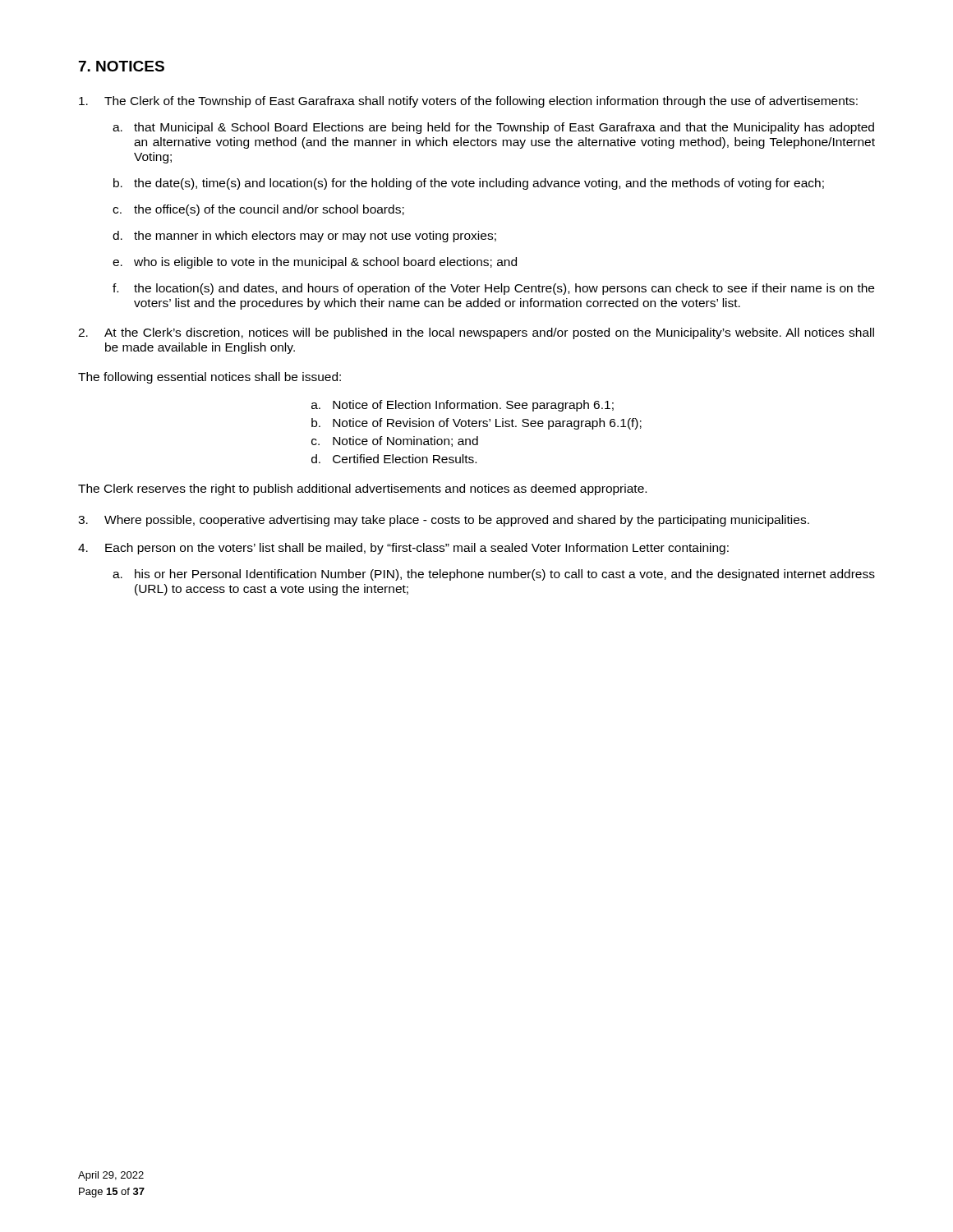Point to the block starting "c. Notice of Nomination;"
This screenshot has width=953, height=1232.
tap(395, 441)
